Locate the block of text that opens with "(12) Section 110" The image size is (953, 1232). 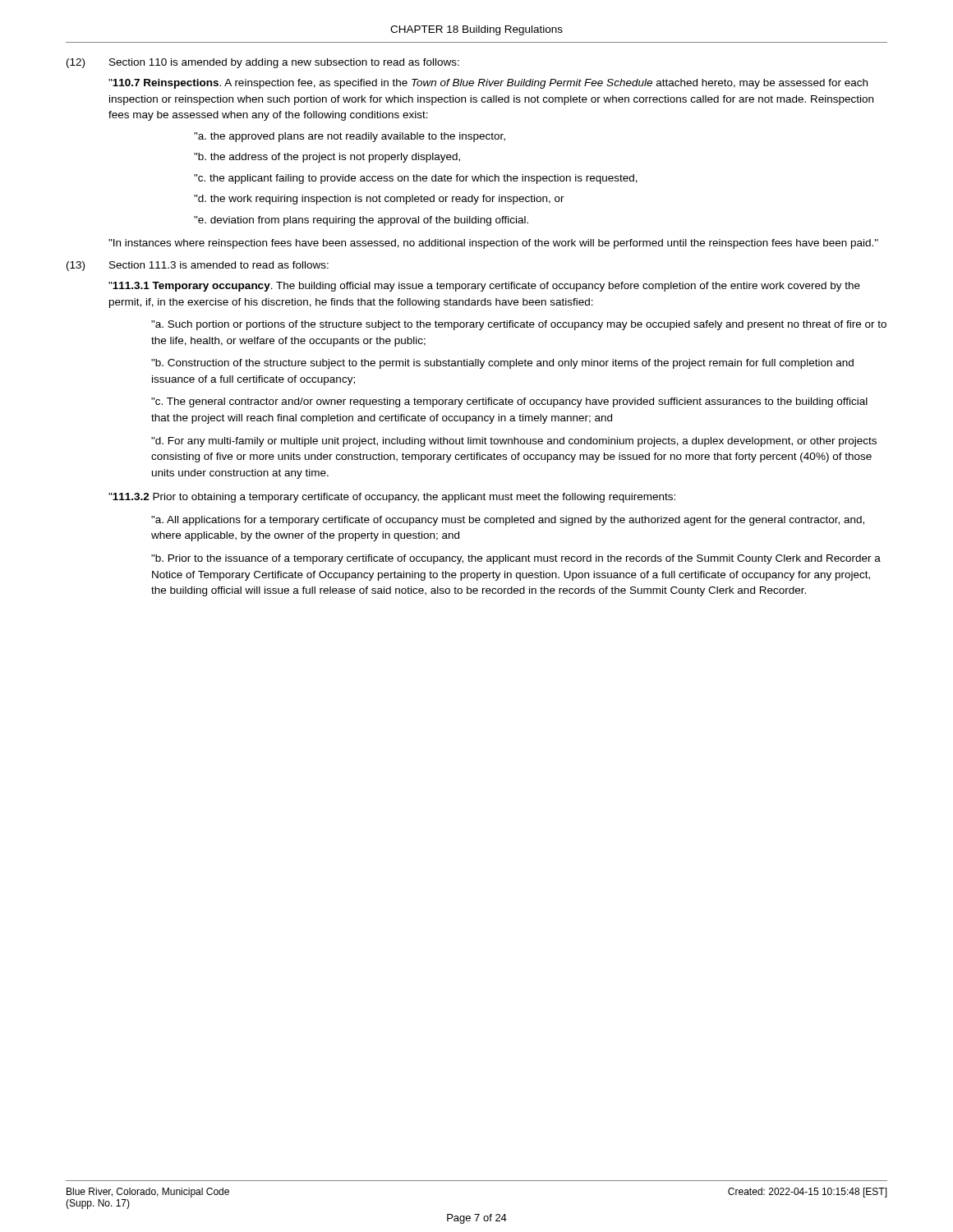point(263,63)
